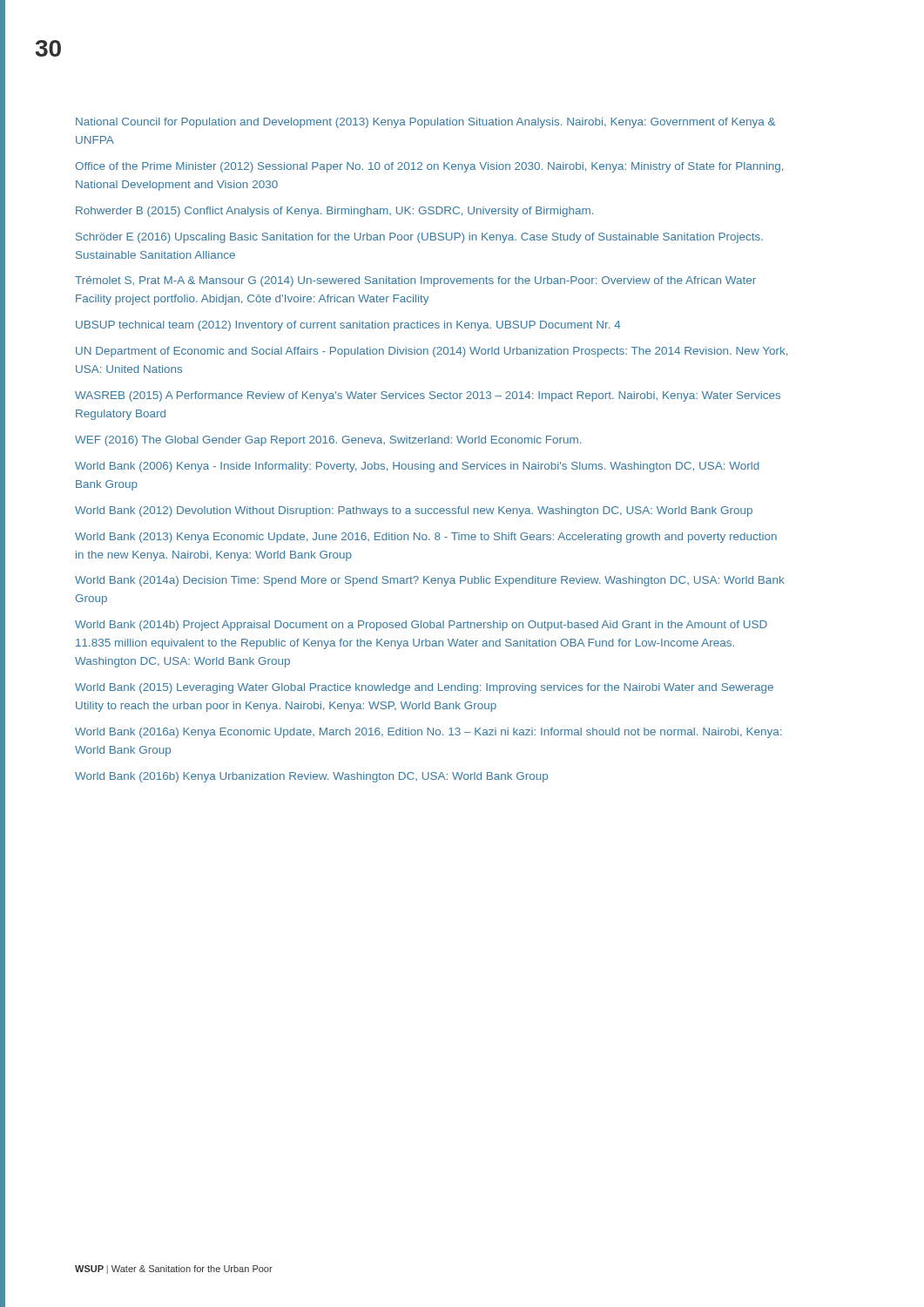The width and height of the screenshot is (924, 1307).
Task: Navigate to the block starting "World Bank (2016a) Kenya Economic"
Action: (429, 740)
